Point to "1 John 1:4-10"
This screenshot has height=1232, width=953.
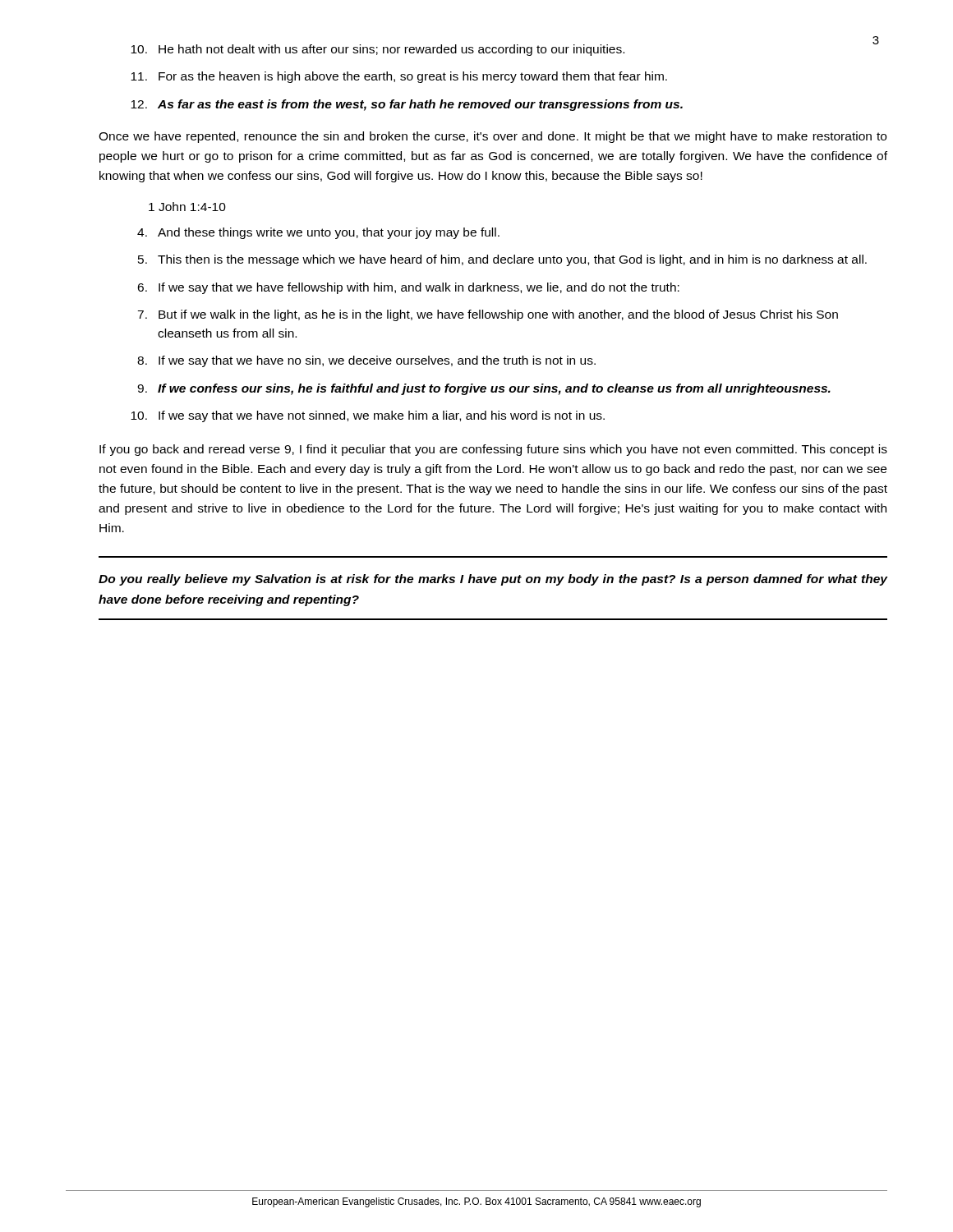(x=187, y=206)
